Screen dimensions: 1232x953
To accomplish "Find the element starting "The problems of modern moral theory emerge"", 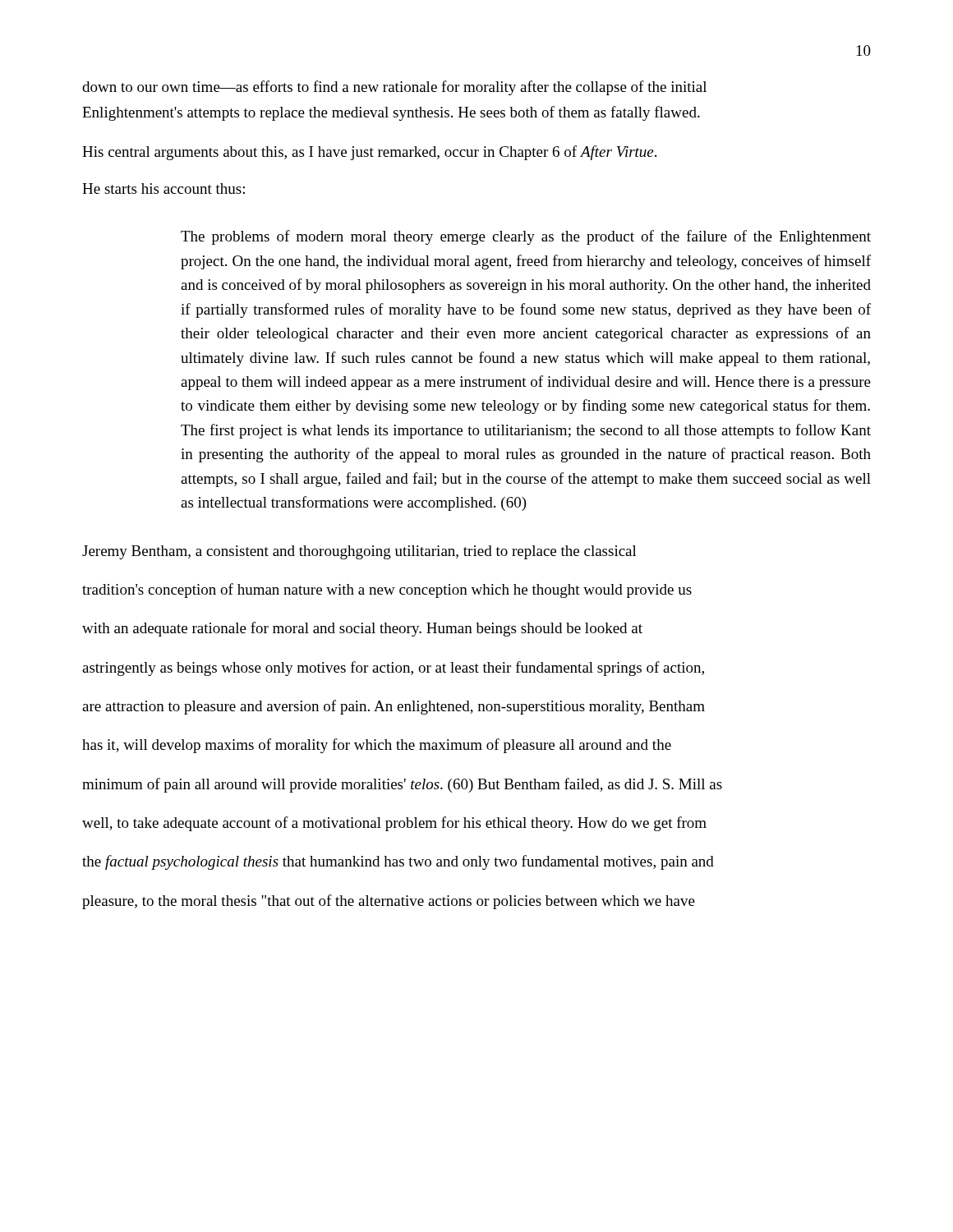I will pos(526,369).
